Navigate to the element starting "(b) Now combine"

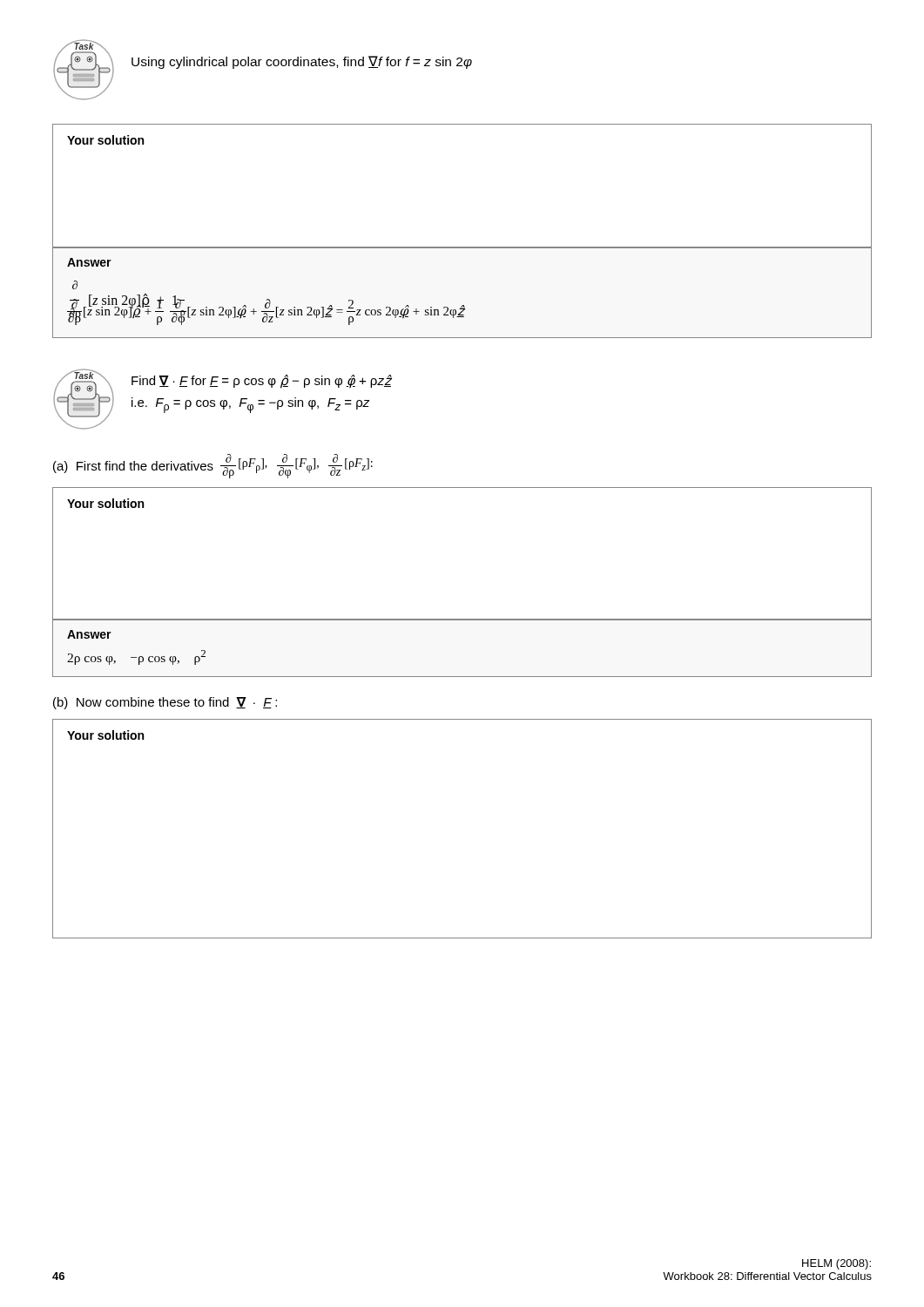click(x=165, y=702)
